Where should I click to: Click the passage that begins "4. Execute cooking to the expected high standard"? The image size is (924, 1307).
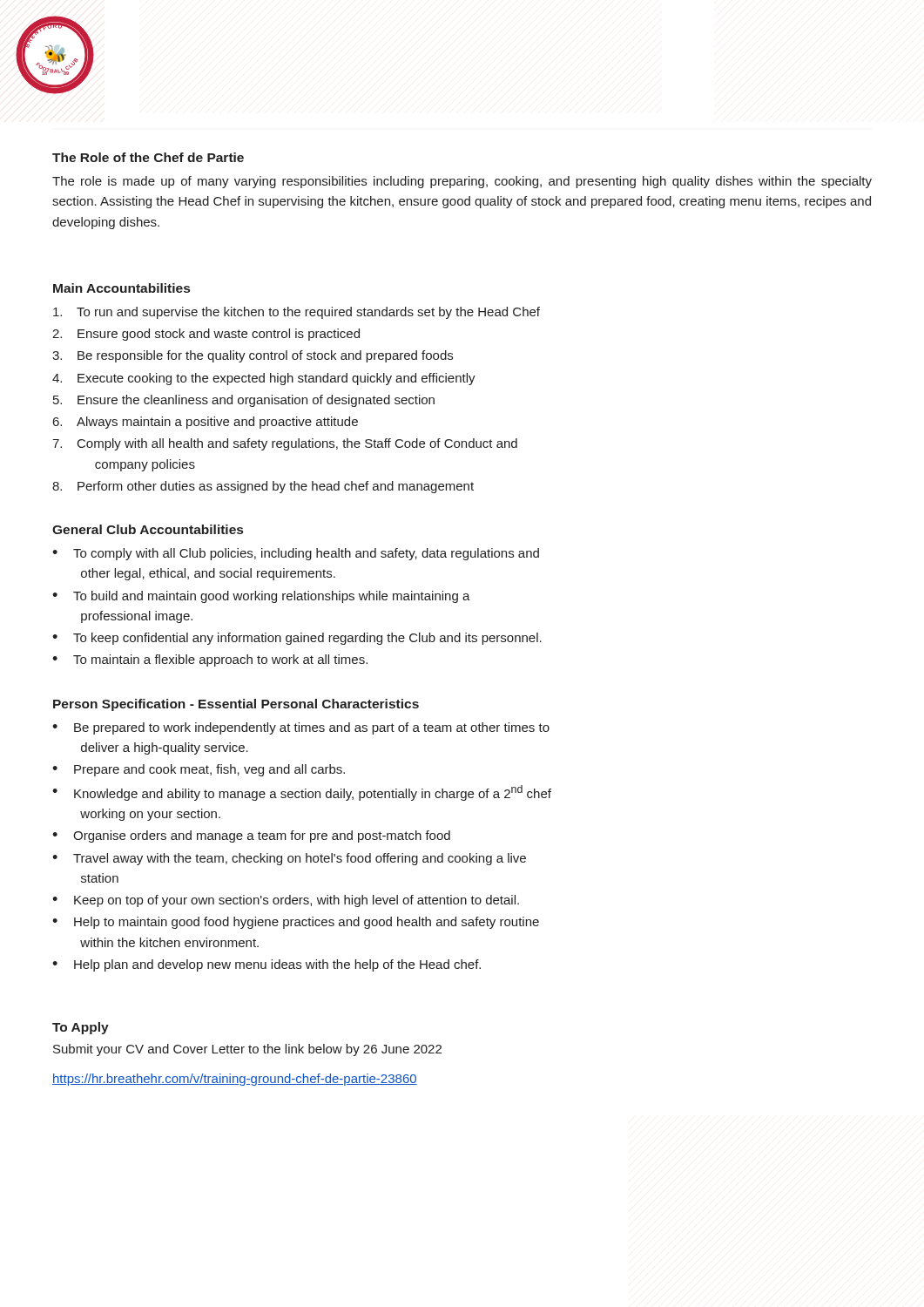[x=264, y=377]
